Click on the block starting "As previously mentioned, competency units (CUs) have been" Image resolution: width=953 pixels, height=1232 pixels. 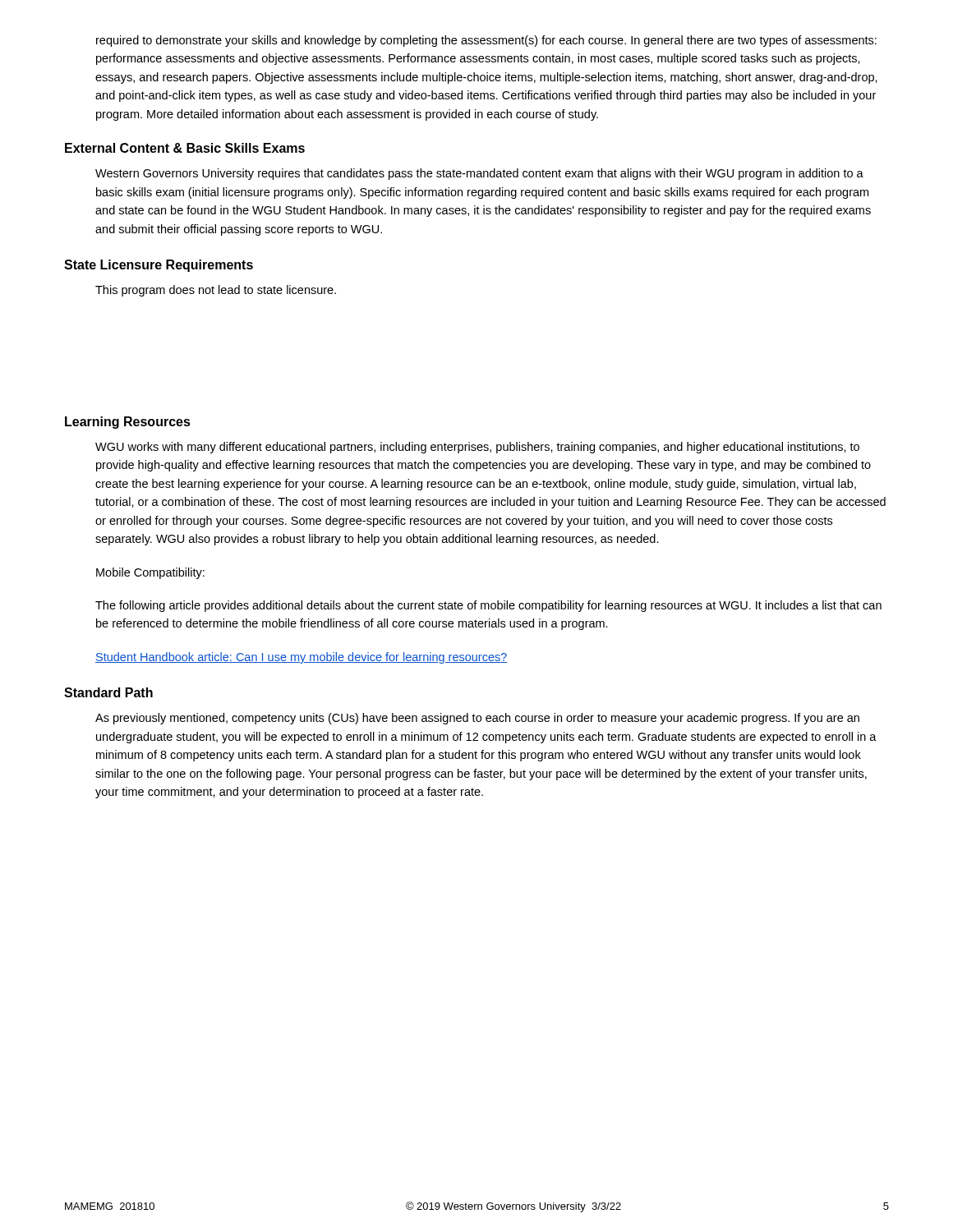486,755
